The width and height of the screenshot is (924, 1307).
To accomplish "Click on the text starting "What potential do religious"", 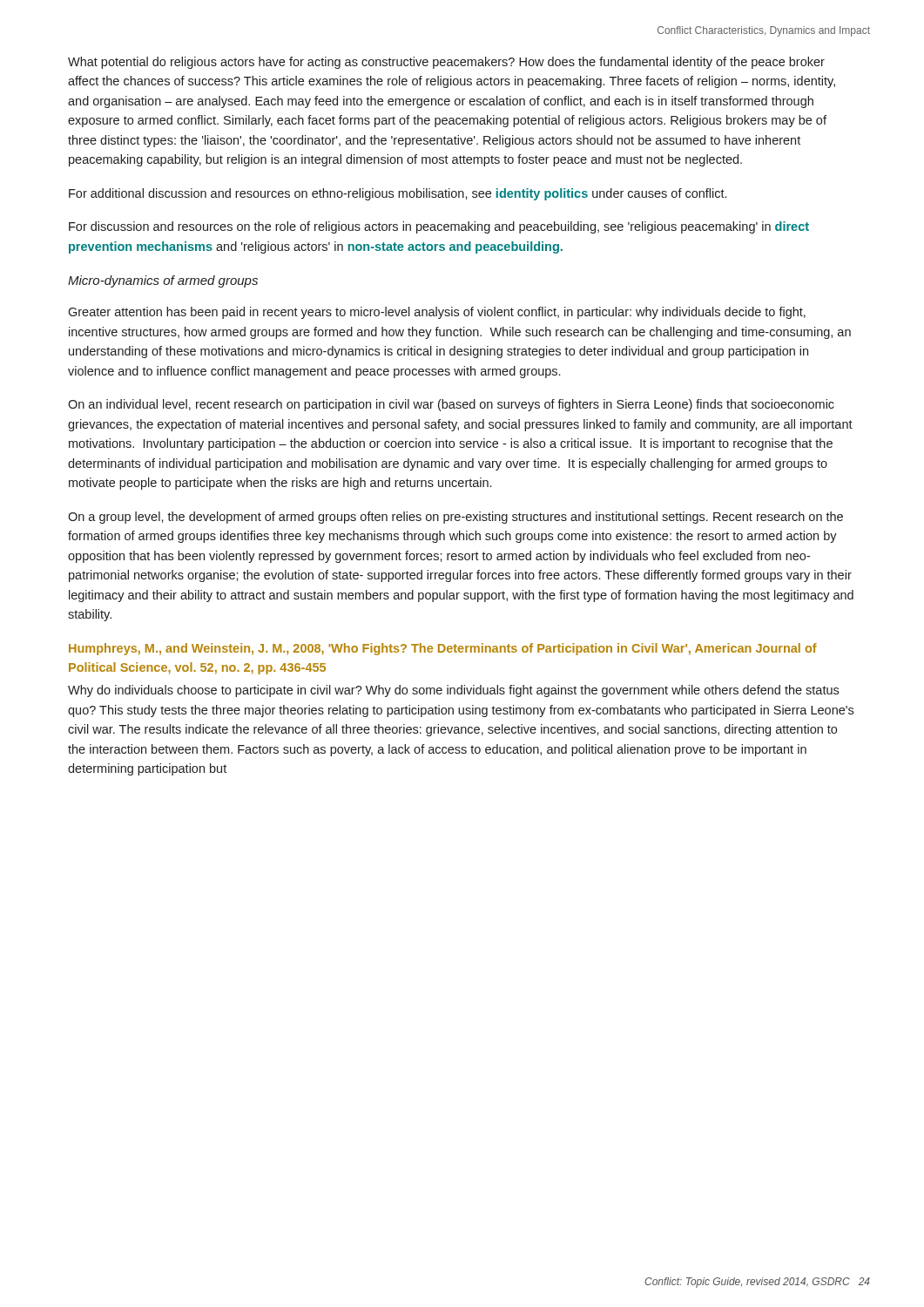I will point(452,111).
